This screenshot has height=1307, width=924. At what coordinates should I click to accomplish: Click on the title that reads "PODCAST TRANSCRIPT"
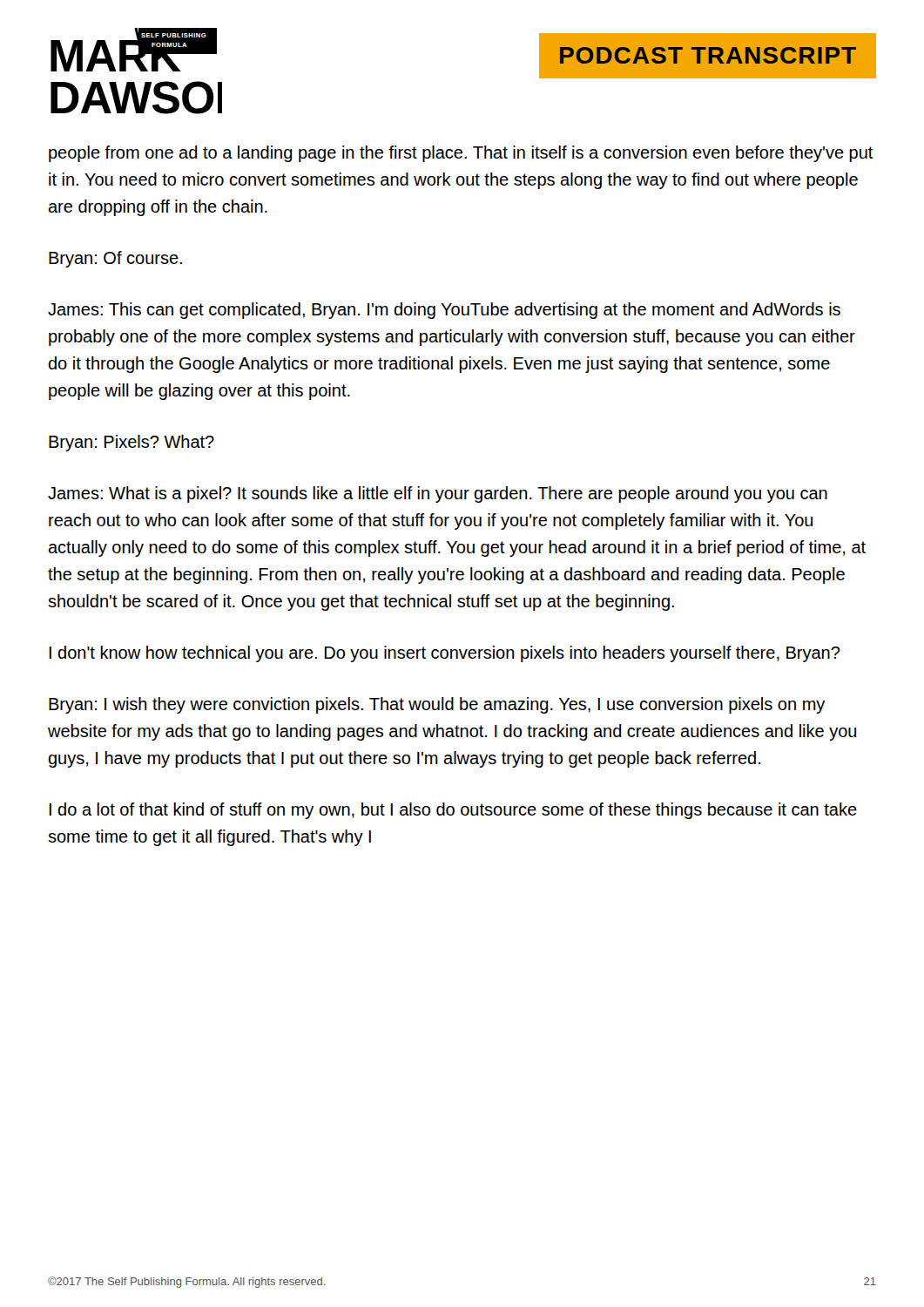pos(708,55)
